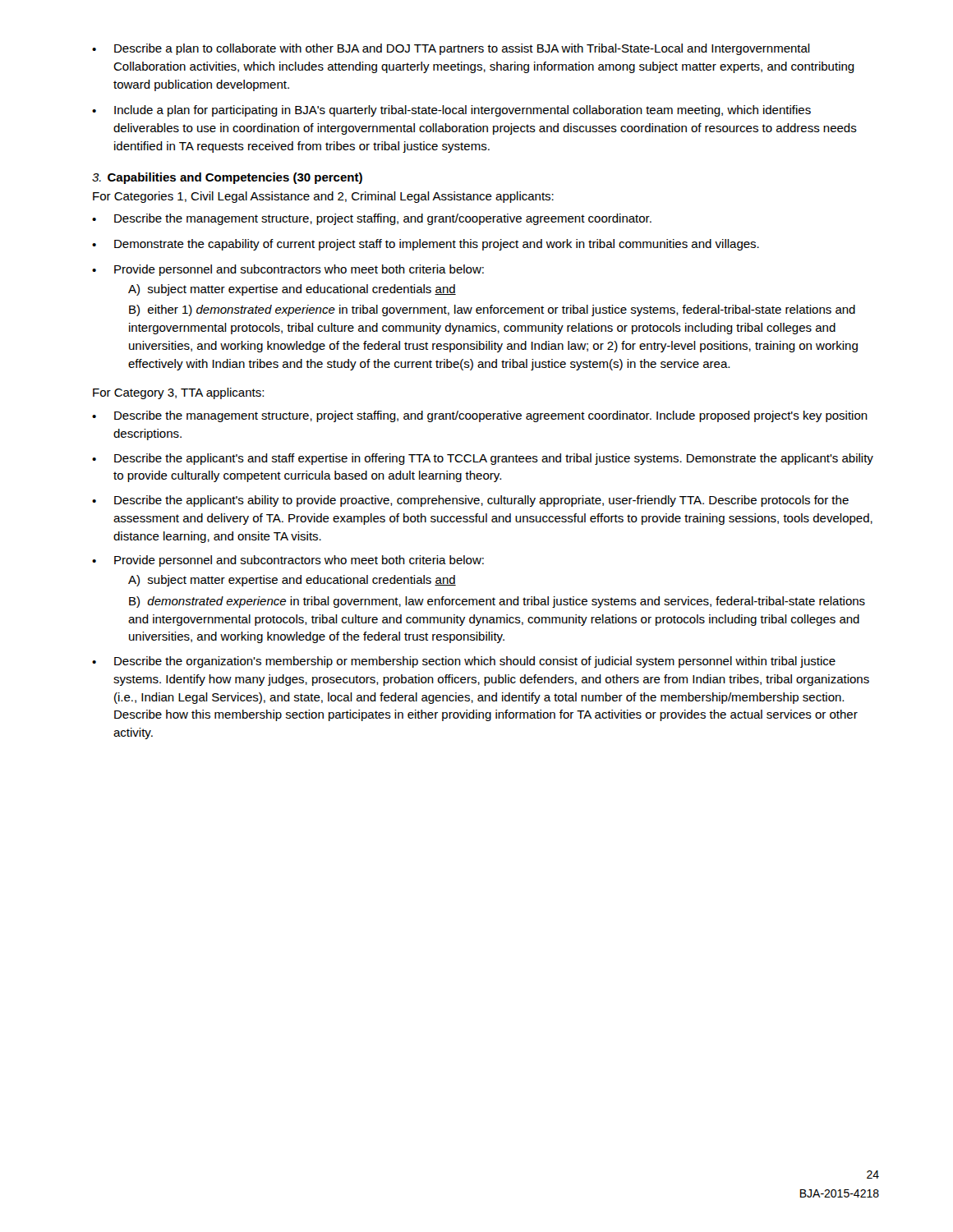Point to the block beginning "For Categories 1, Civil Legal Assistance and"
Image resolution: width=953 pixels, height=1232 pixels.
pos(323,195)
